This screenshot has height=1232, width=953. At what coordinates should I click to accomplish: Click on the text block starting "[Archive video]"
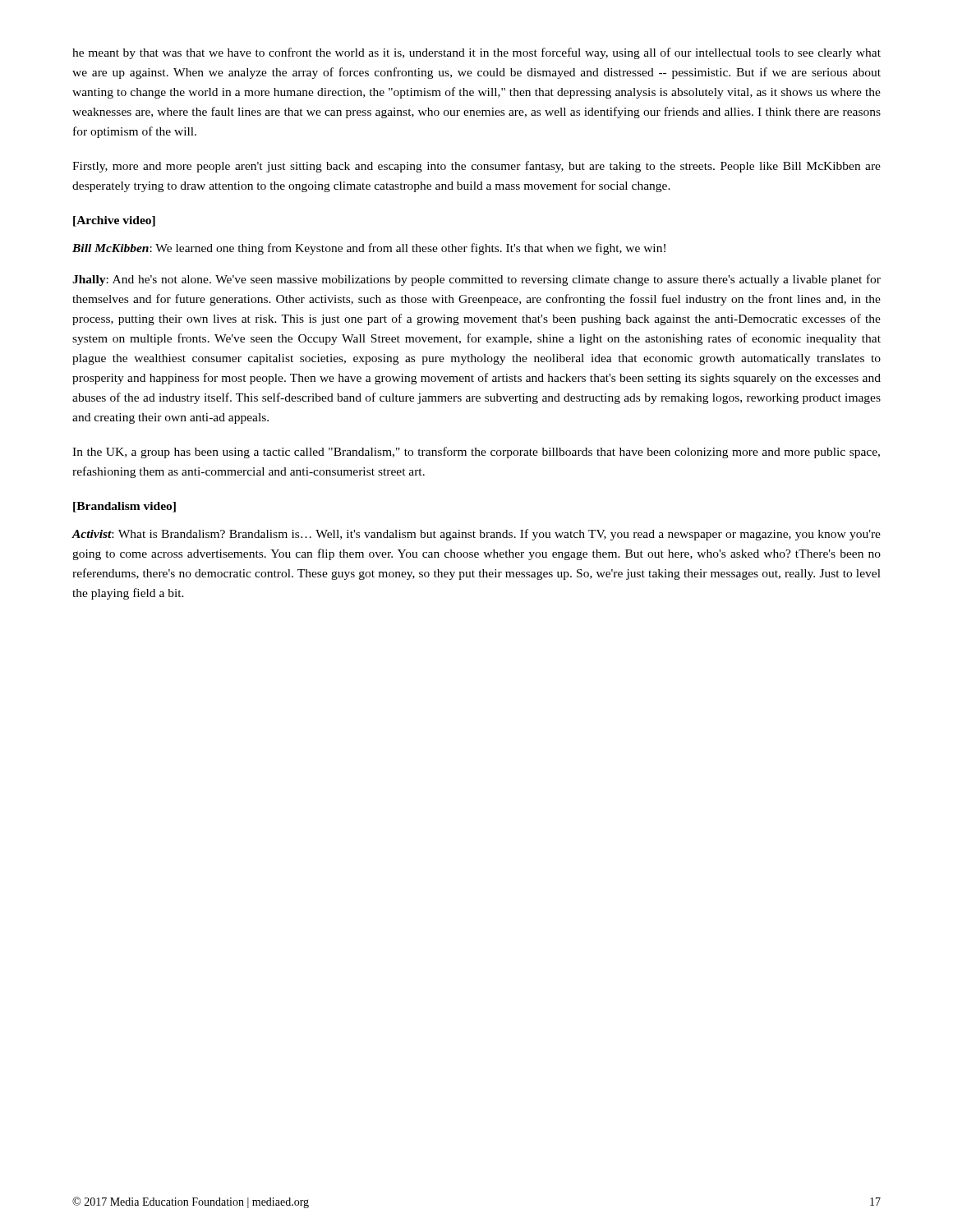[x=114, y=221]
